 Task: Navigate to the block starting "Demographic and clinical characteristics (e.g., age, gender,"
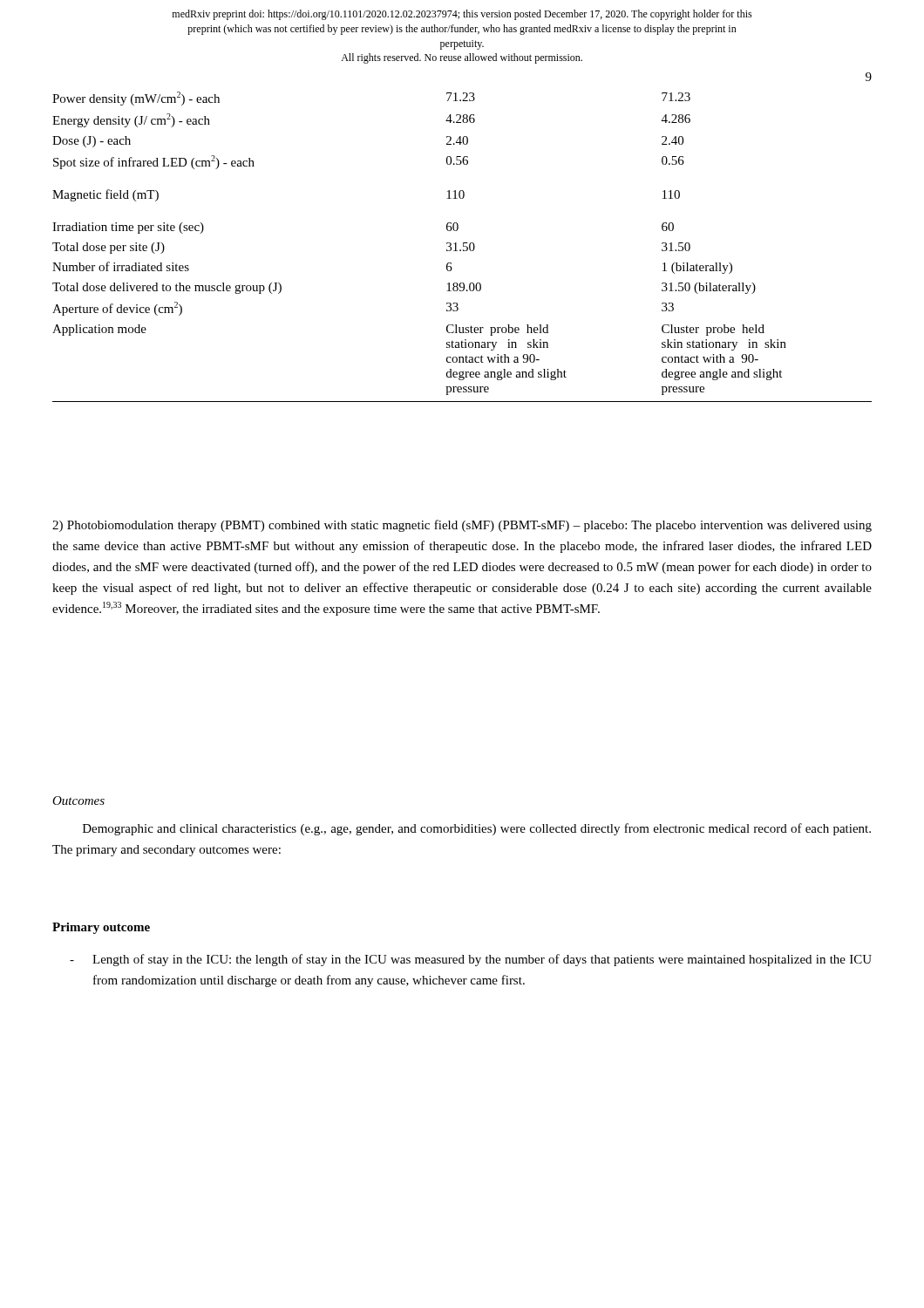pos(462,839)
